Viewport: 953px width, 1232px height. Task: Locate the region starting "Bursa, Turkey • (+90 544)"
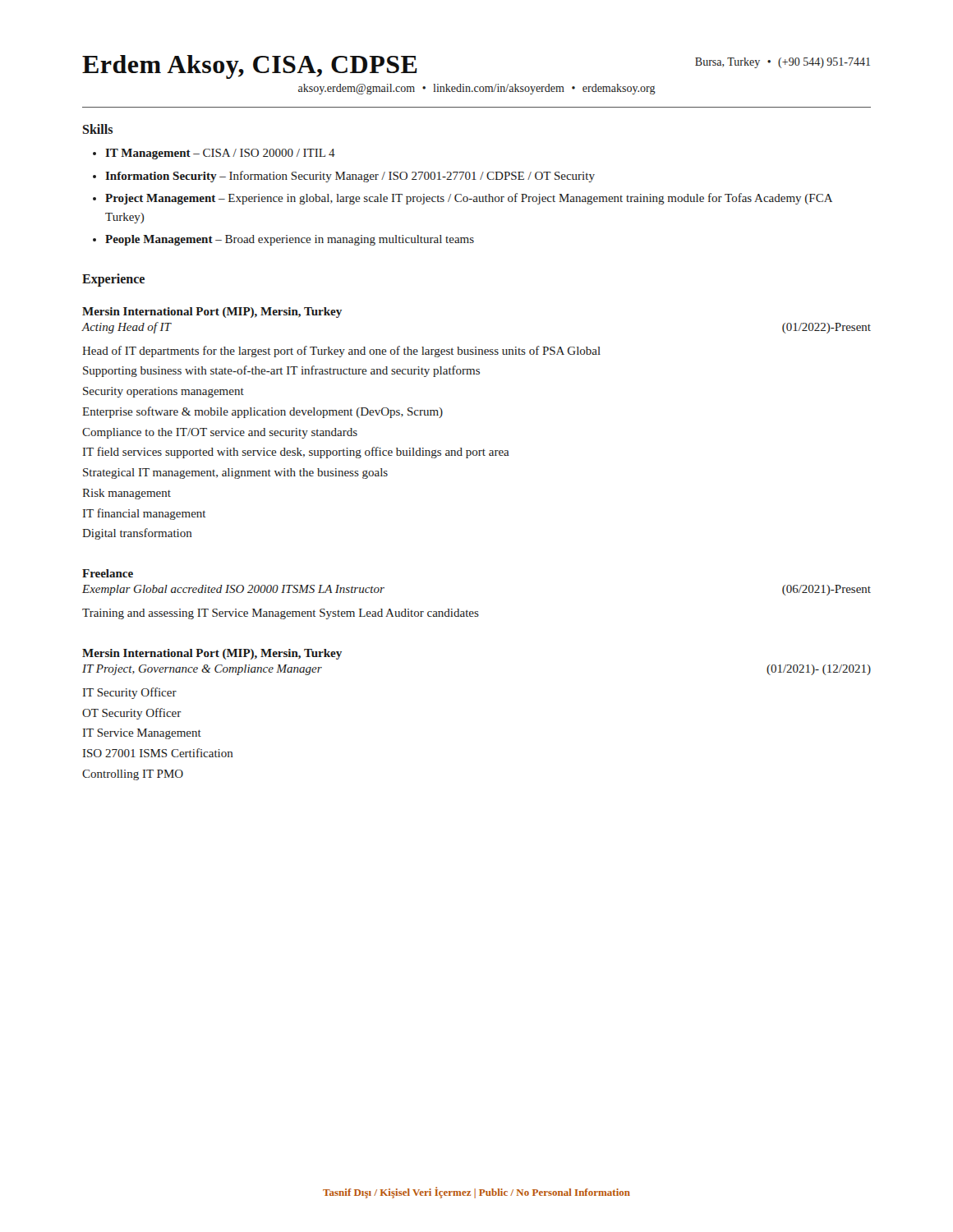tap(783, 62)
